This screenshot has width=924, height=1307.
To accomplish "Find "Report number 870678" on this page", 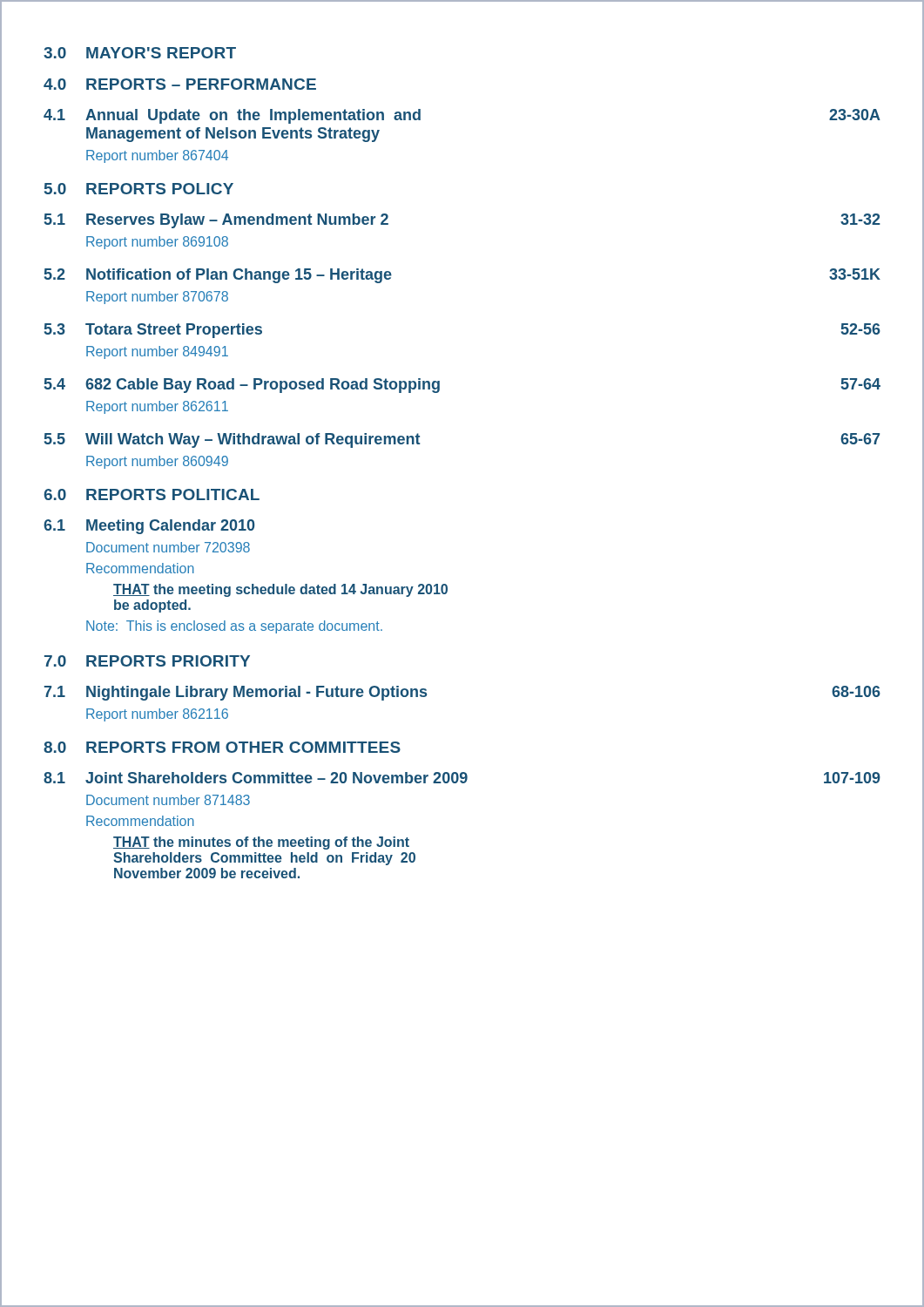I will click(157, 297).
